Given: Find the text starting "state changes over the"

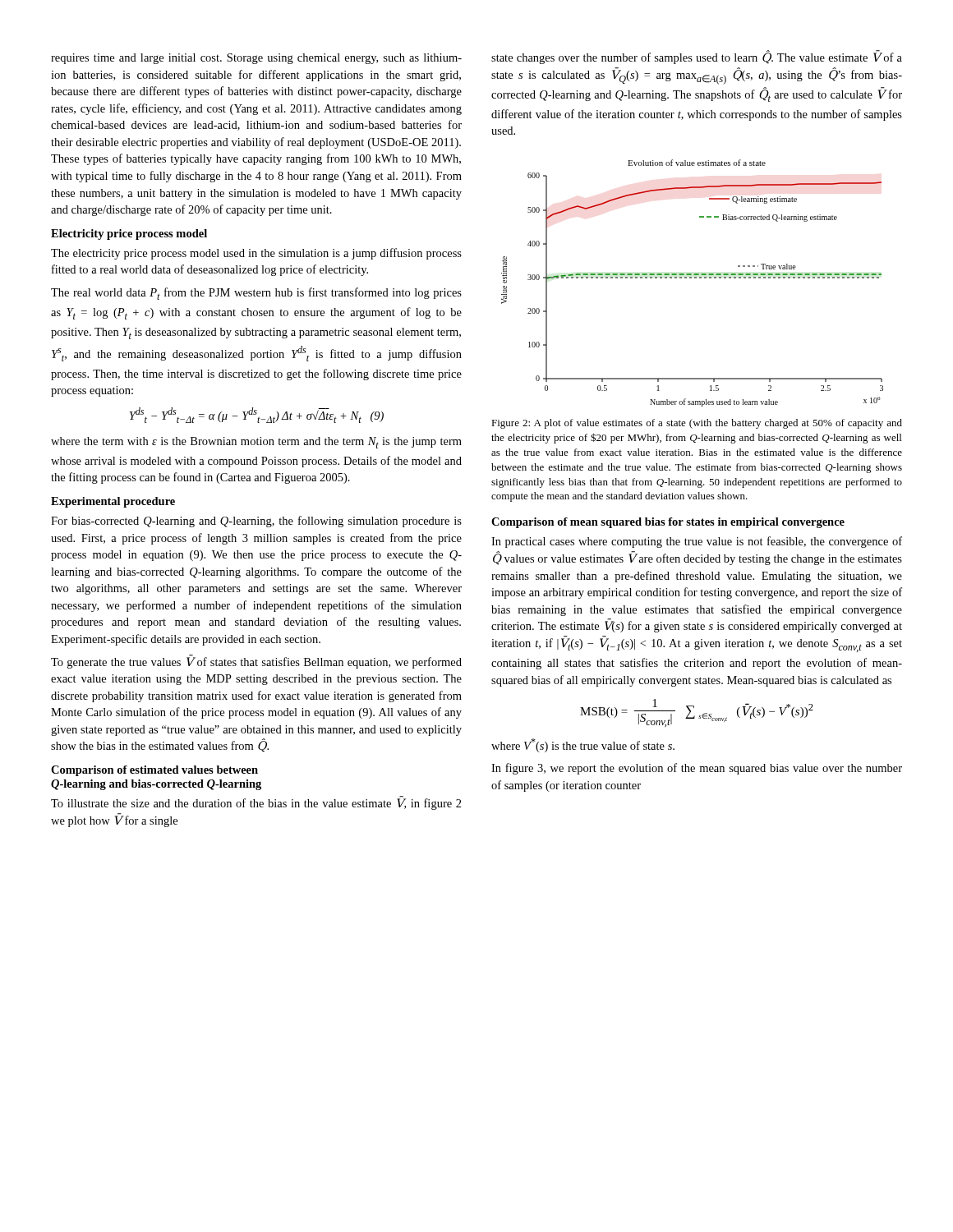Looking at the screenshot, I should (x=697, y=94).
